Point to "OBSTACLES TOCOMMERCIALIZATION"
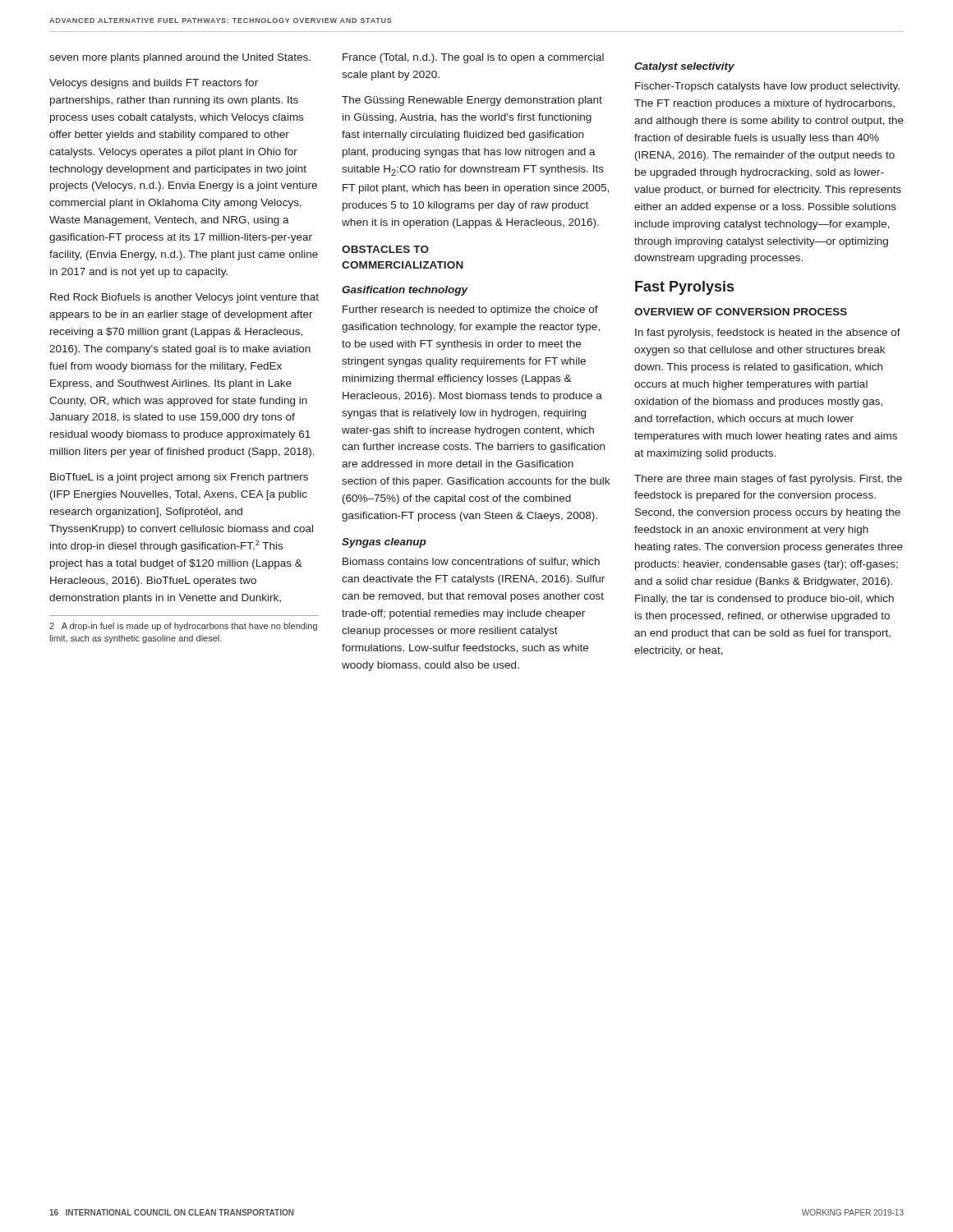 tap(403, 257)
